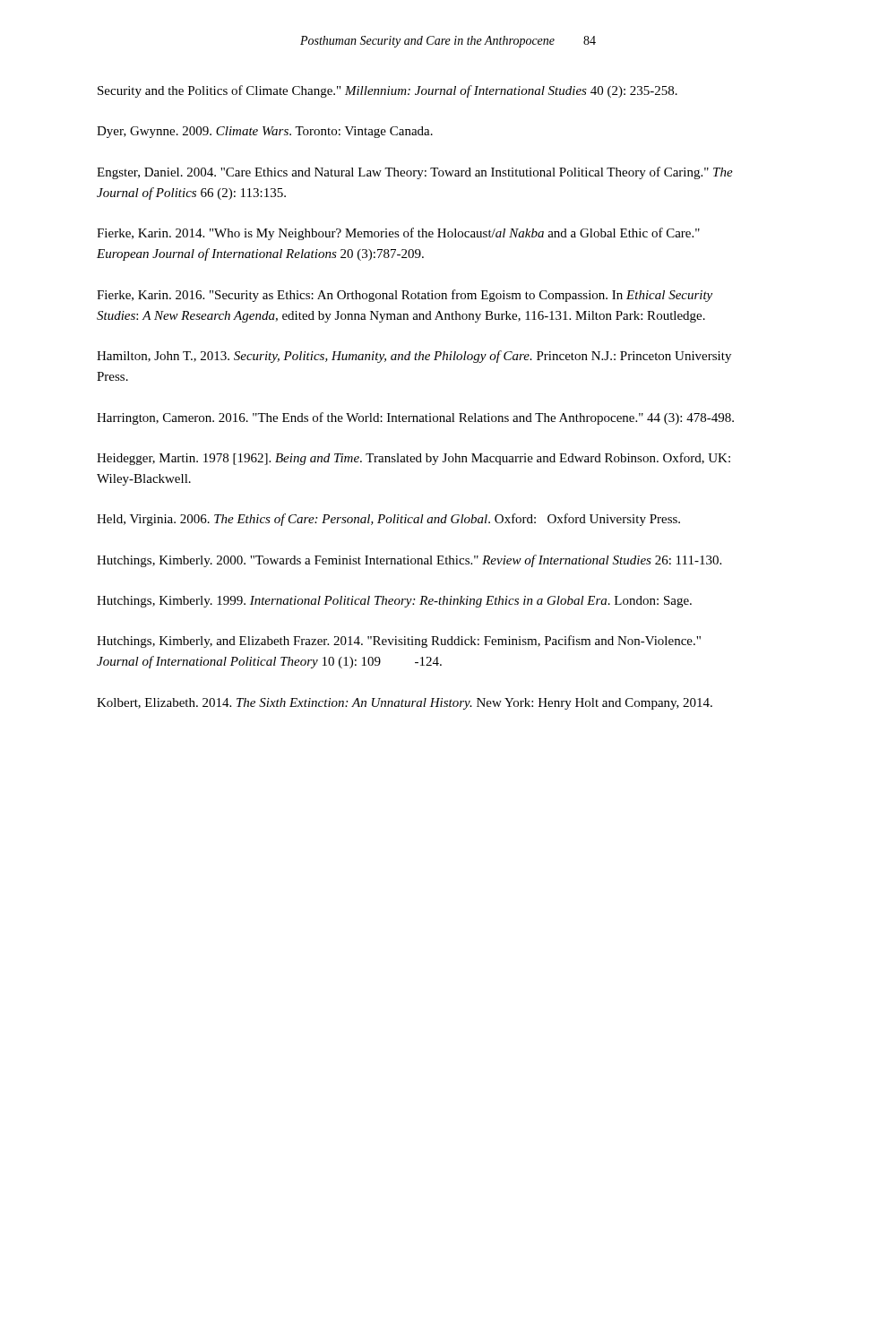Click on the list item containing "Held, Virginia. 2006. The Ethics of Care: Personal,"
Image resolution: width=896 pixels, height=1344 pixels.
coord(389,519)
